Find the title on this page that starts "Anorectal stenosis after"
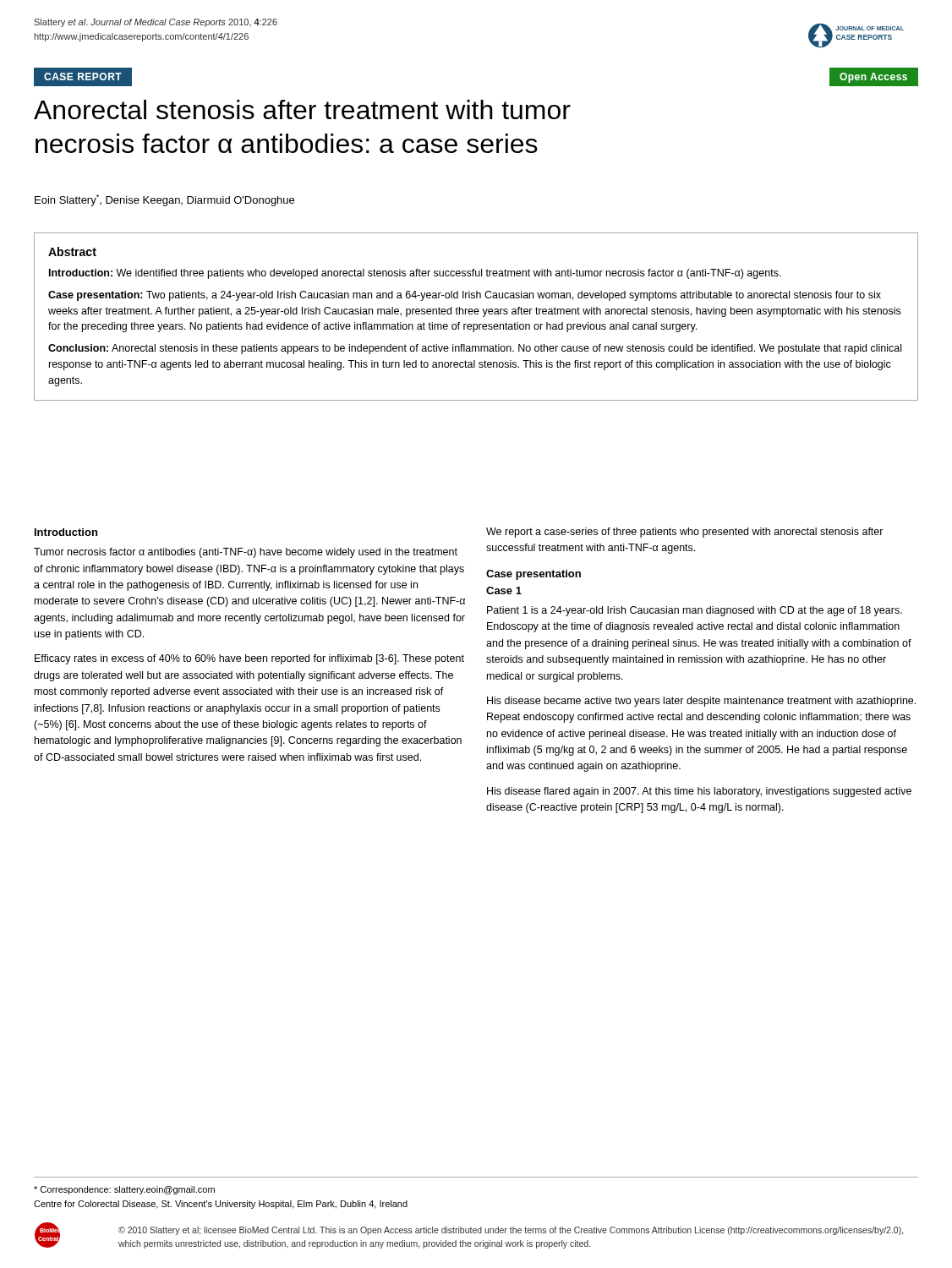The width and height of the screenshot is (952, 1268). pyautogui.click(x=476, y=127)
